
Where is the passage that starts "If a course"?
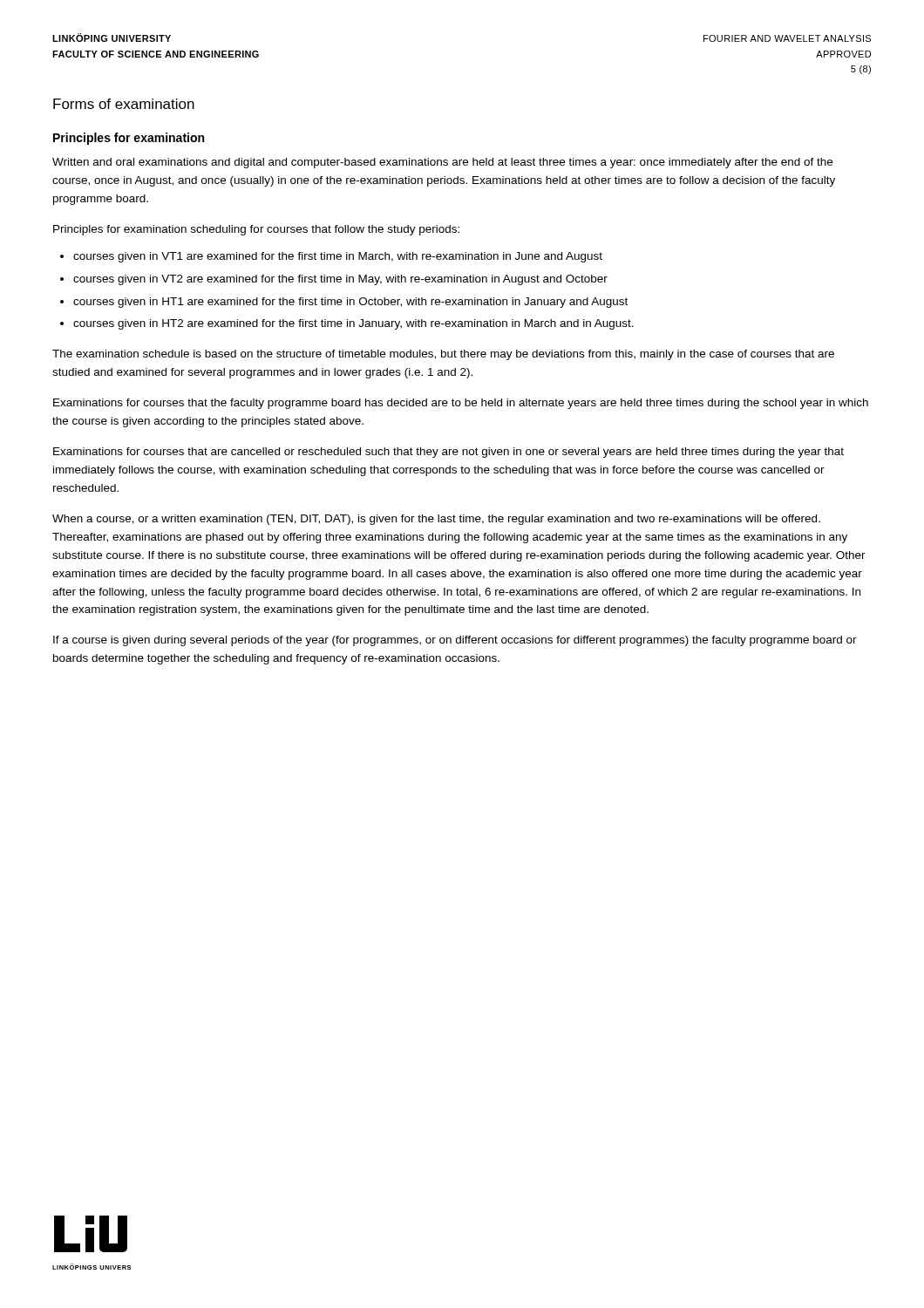(x=454, y=649)
